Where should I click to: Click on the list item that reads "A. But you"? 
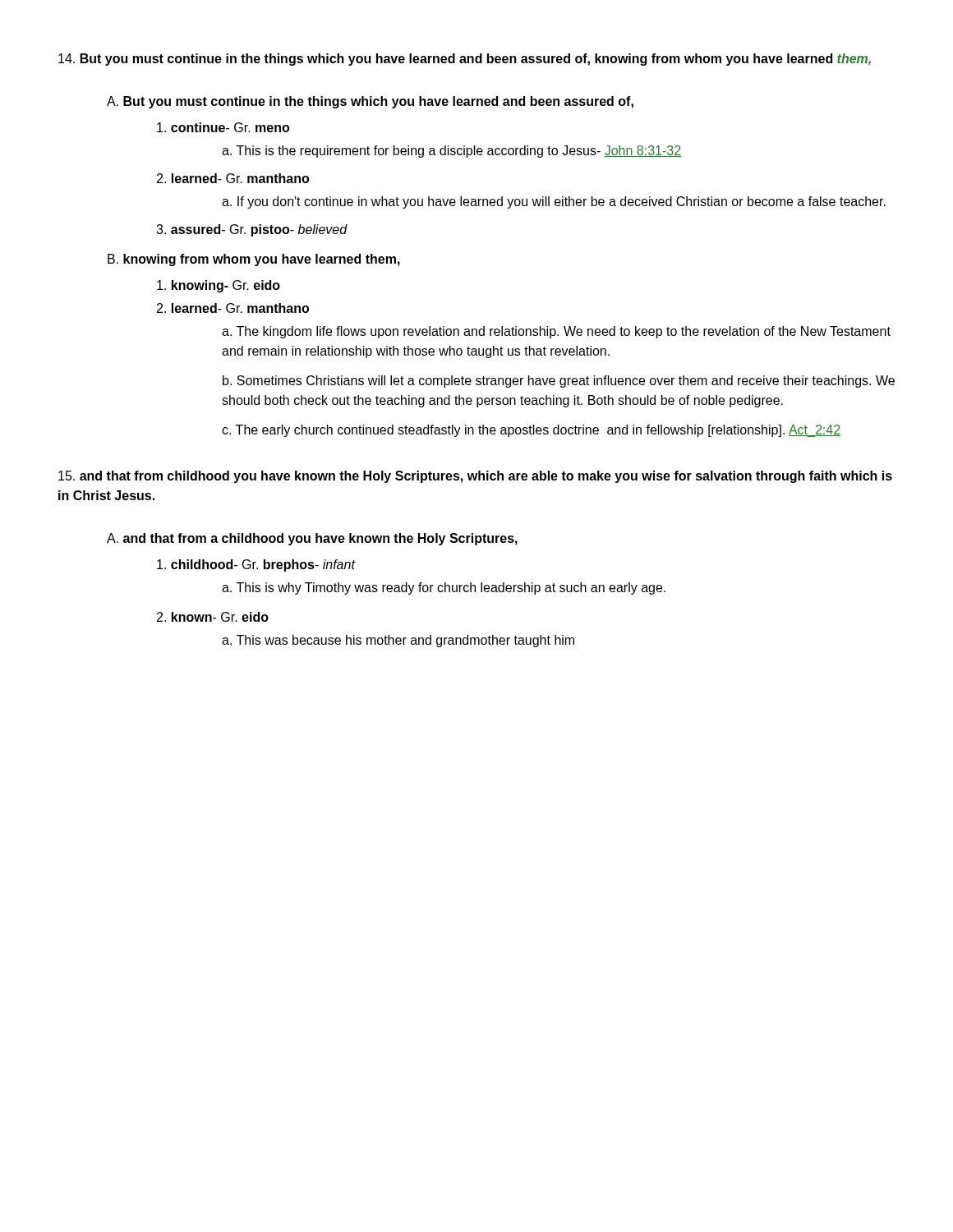370,101
